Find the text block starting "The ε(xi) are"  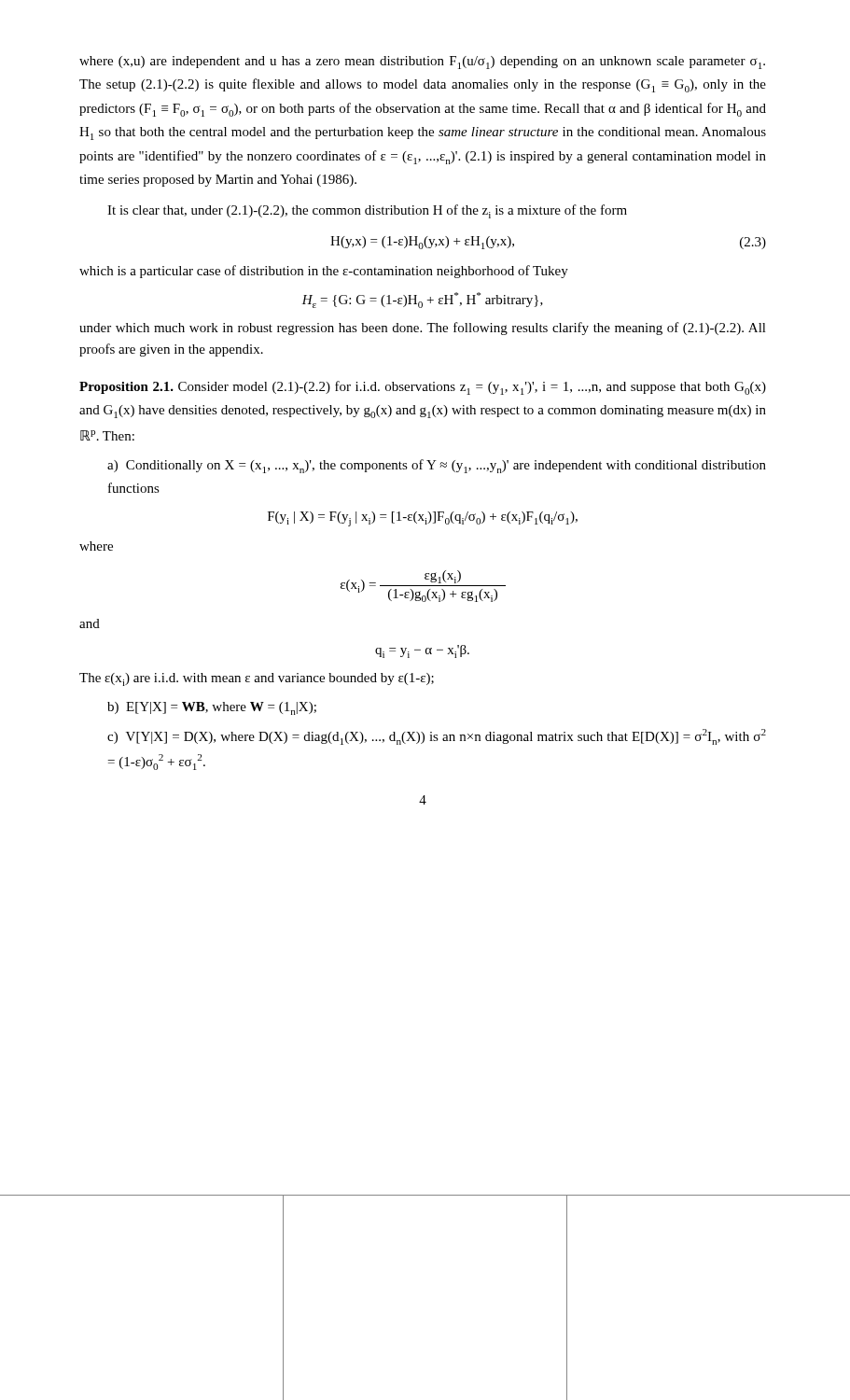[x=257, y=679]
